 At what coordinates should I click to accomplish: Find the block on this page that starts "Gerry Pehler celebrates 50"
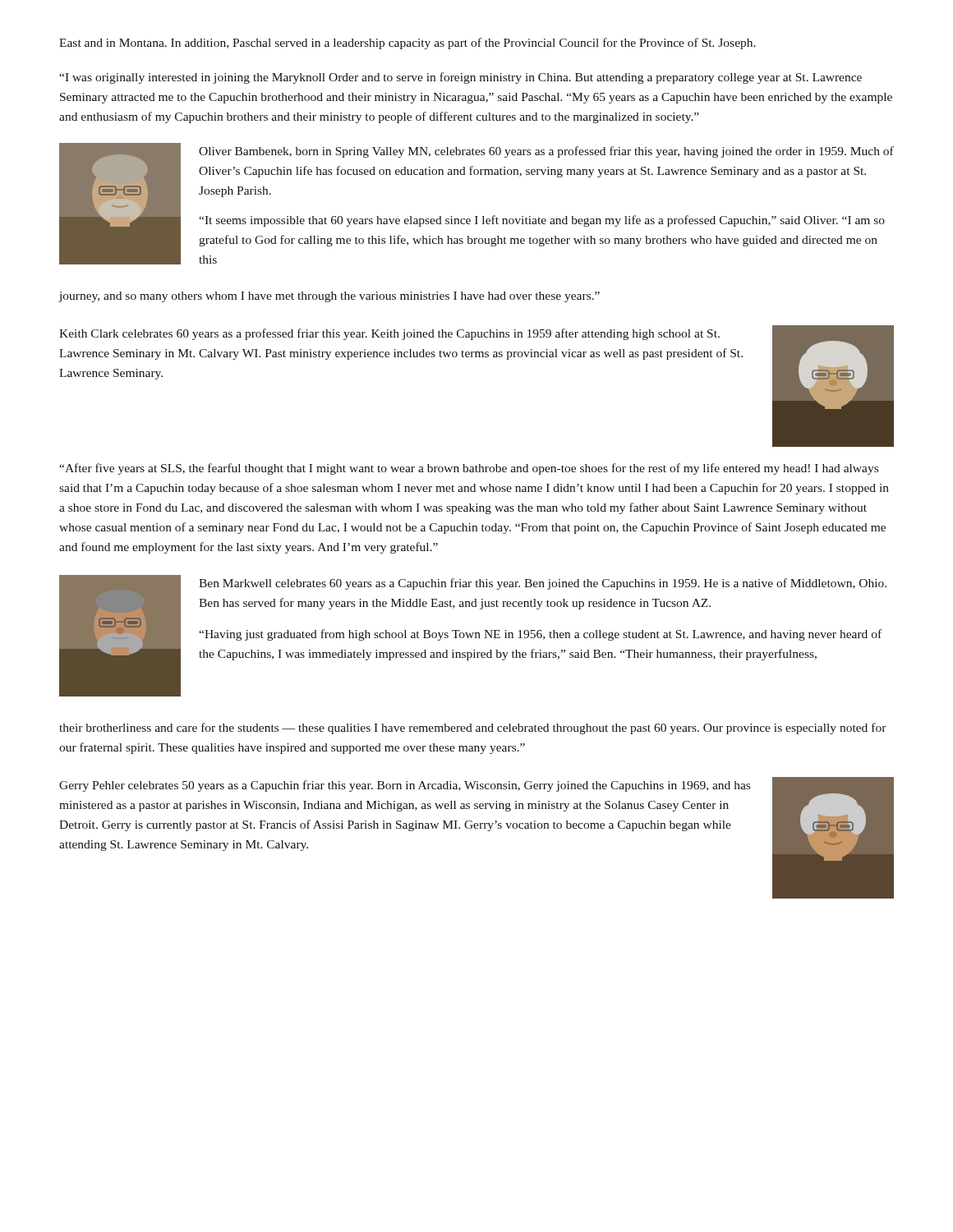[476, 815]
